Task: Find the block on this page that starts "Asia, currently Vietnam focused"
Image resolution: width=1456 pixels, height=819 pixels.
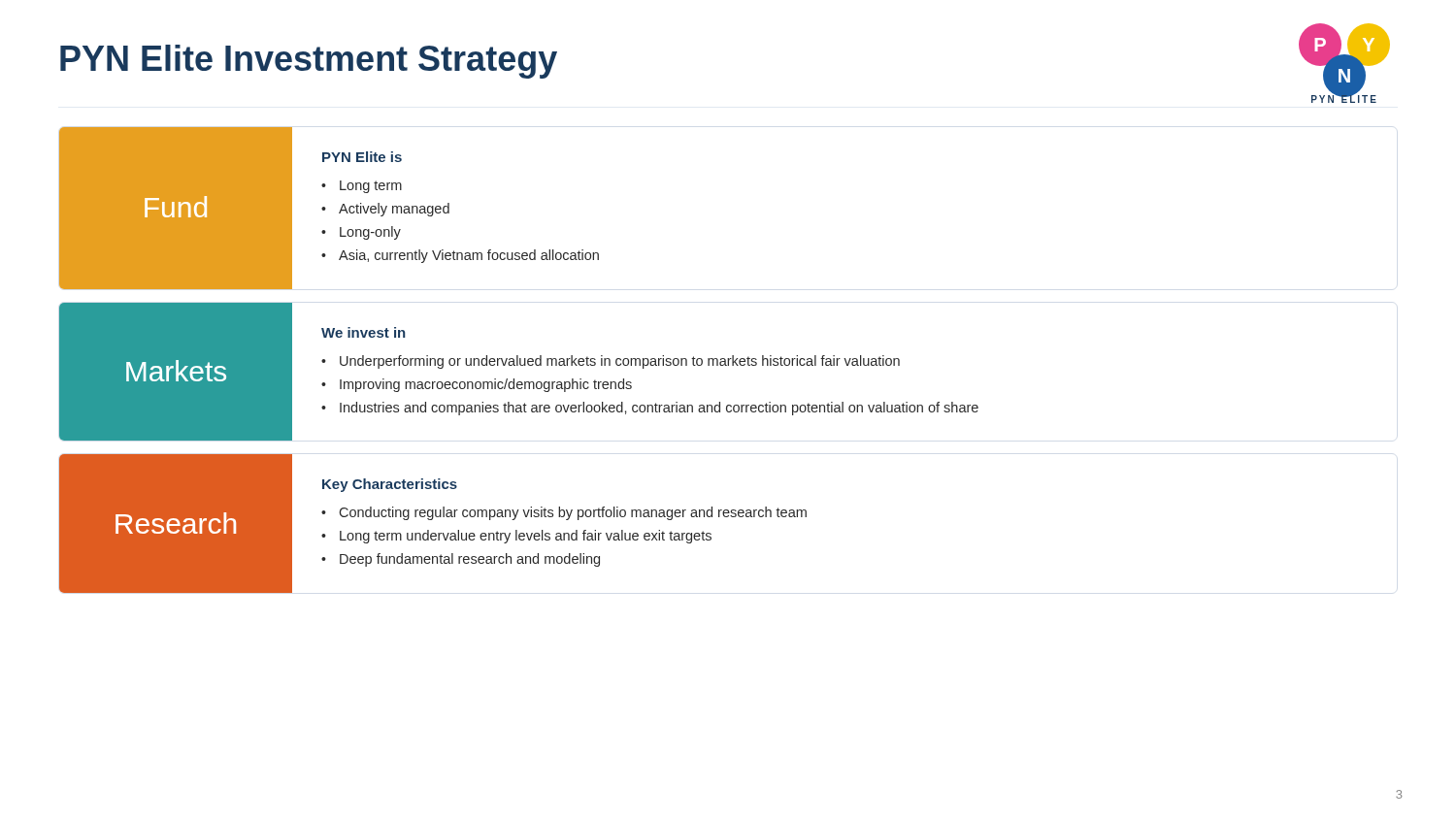Action: [x=469, y=255]
